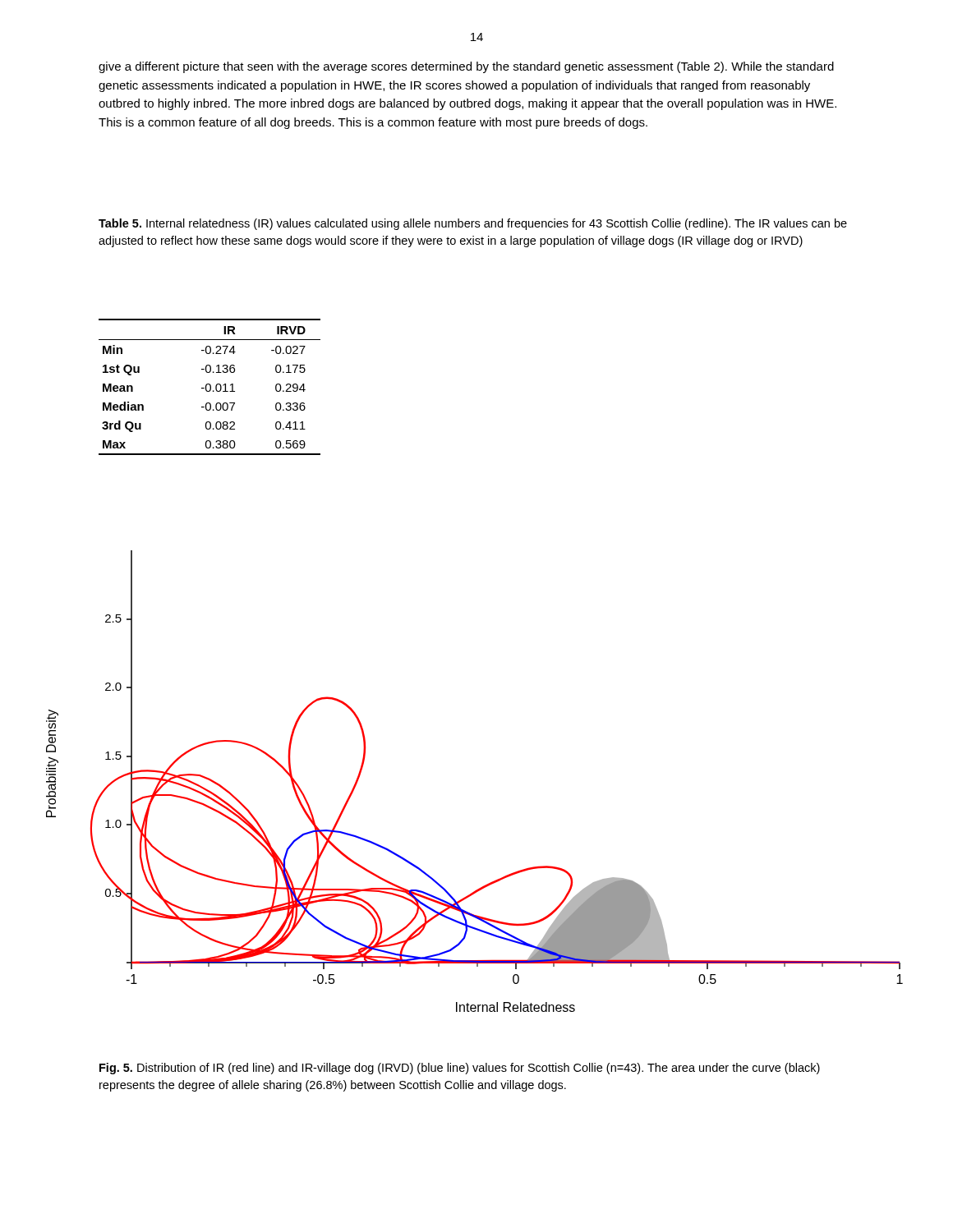Locate the continuous plot
Image resolution: width=953 pixels, height=1232 pixels.
pos(476,786)
